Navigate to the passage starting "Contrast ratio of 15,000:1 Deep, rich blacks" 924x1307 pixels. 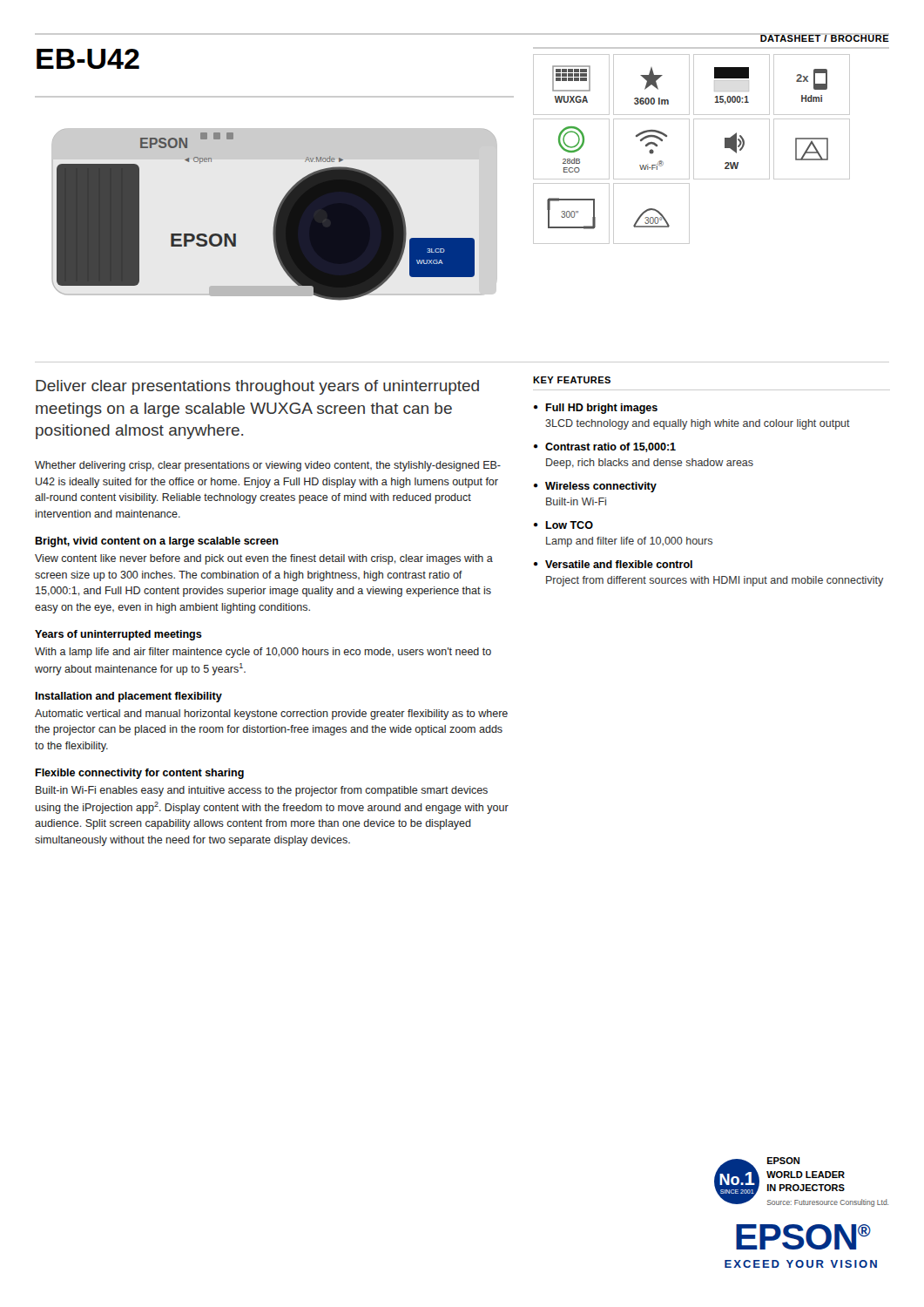(x=718, y=454)
